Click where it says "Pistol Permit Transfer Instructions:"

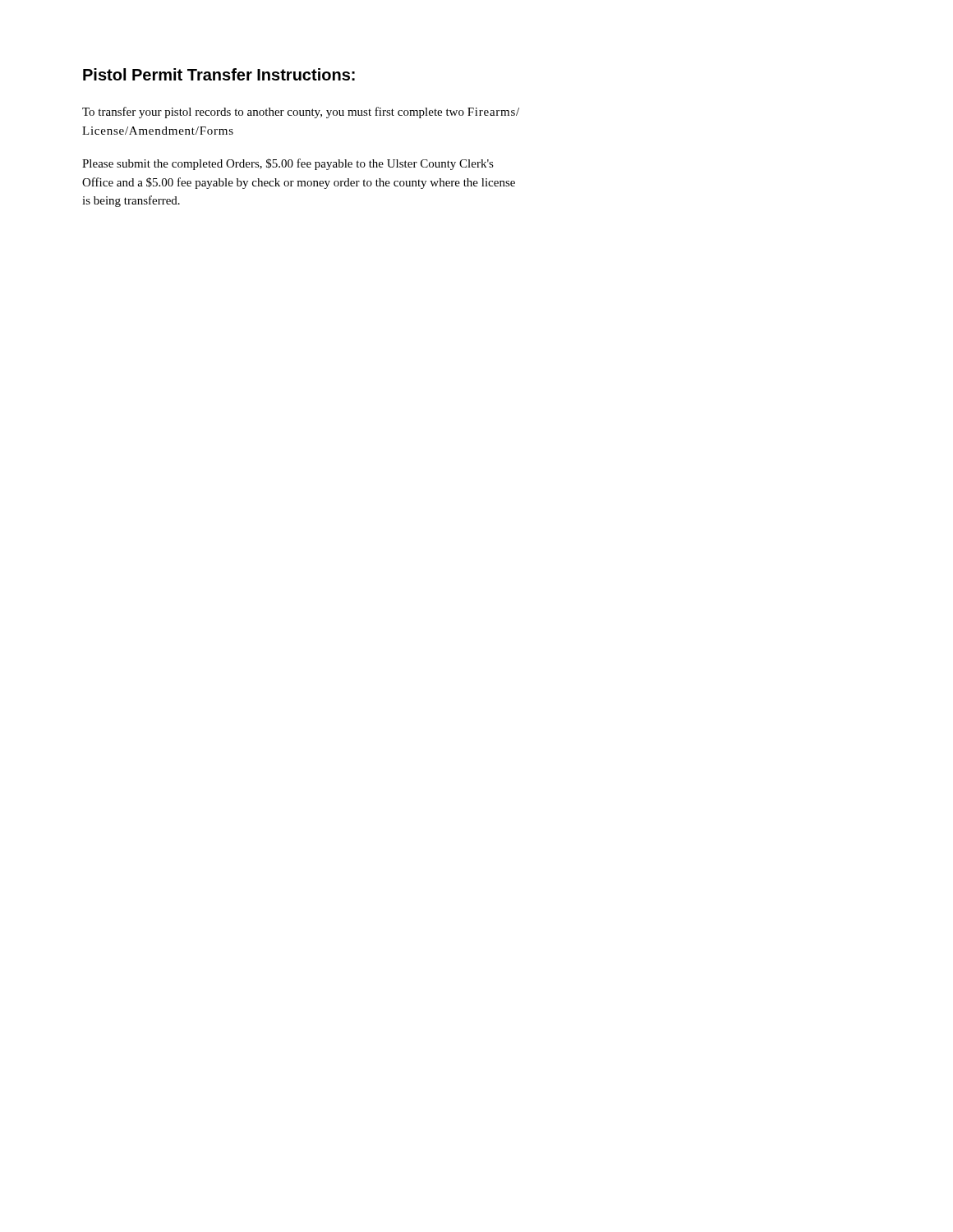[x=219, y=75]
